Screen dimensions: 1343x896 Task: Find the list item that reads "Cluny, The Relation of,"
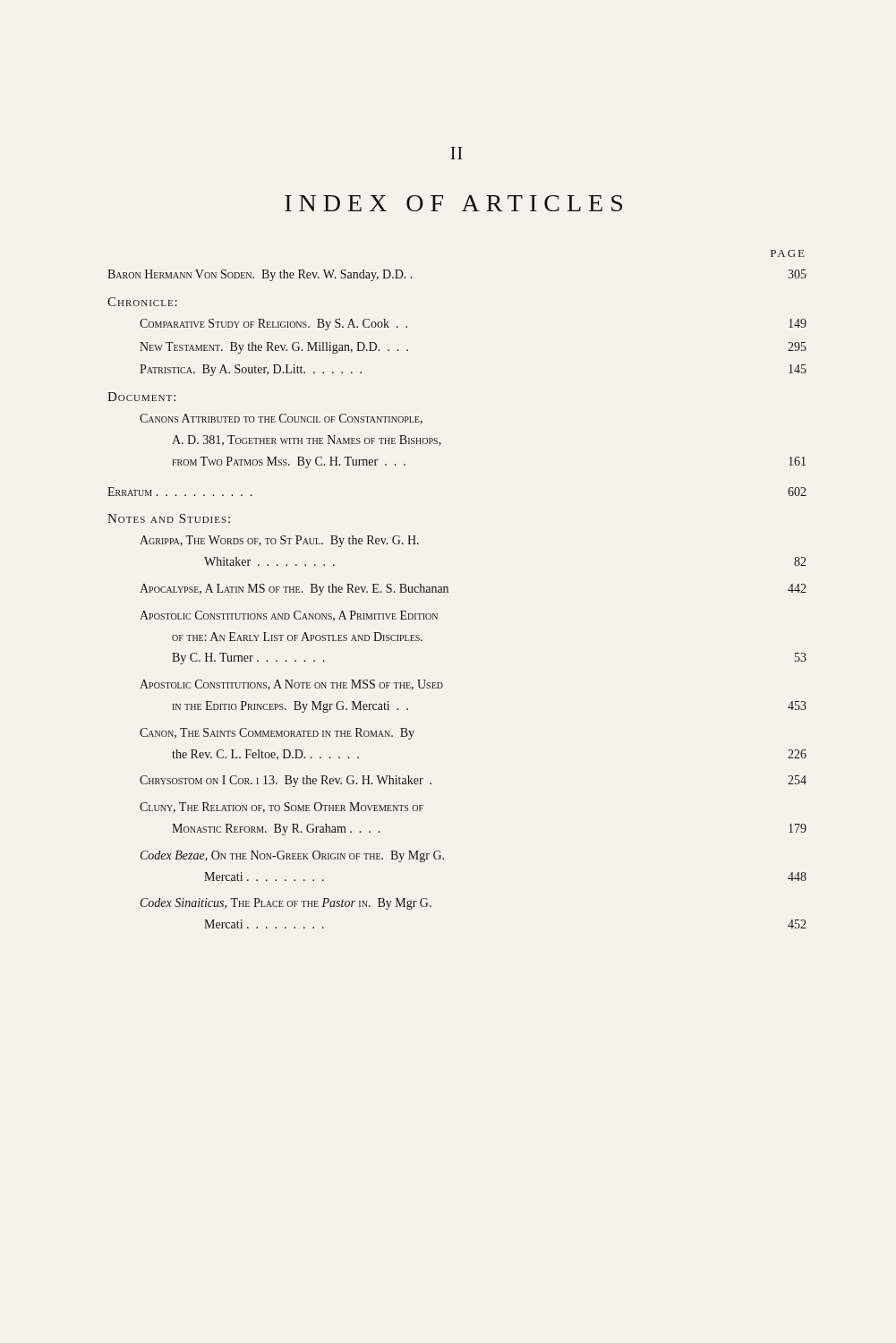pyautogui.click(x=282, y=808)
